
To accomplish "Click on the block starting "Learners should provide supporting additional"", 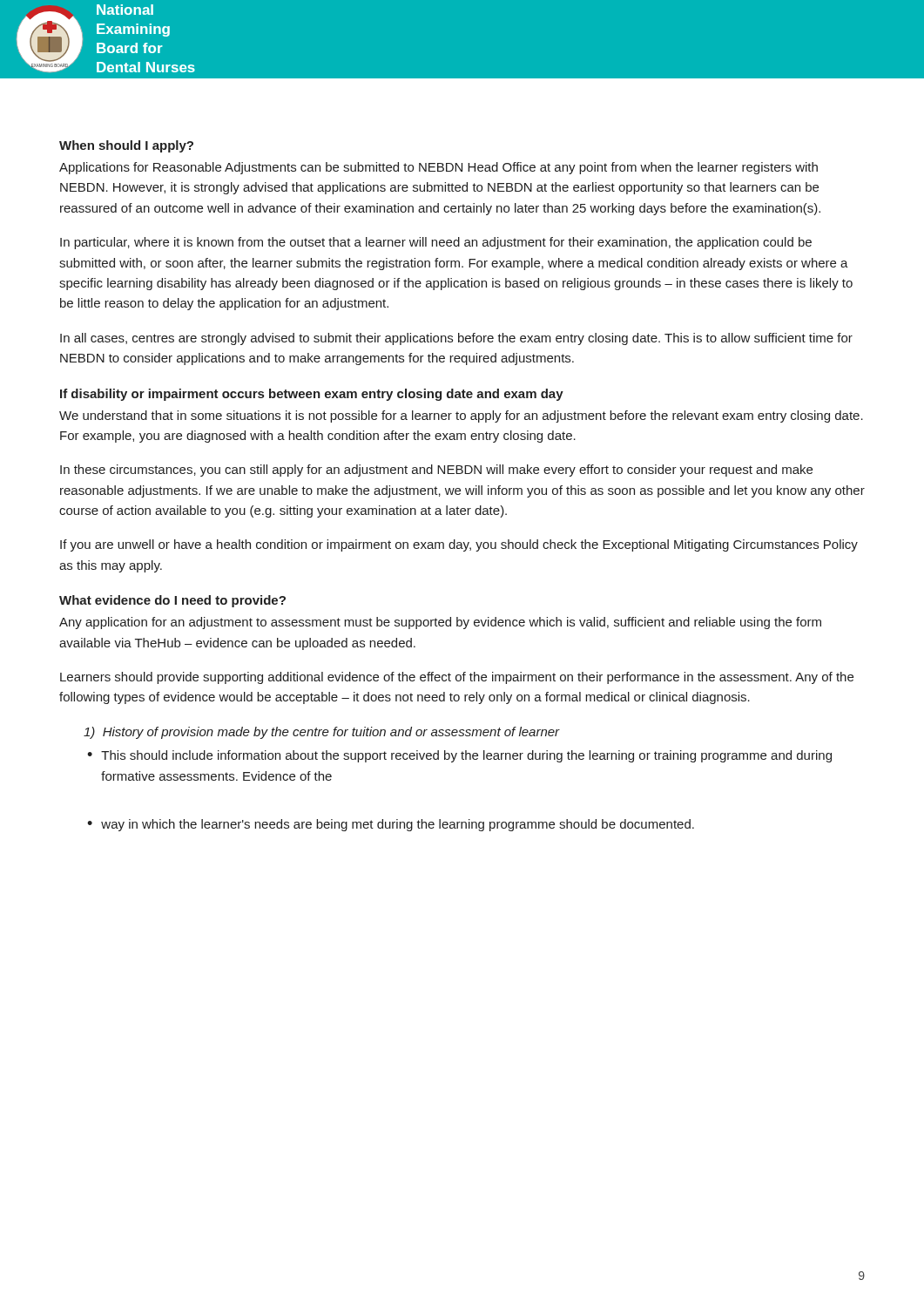I will click(457, 687).
